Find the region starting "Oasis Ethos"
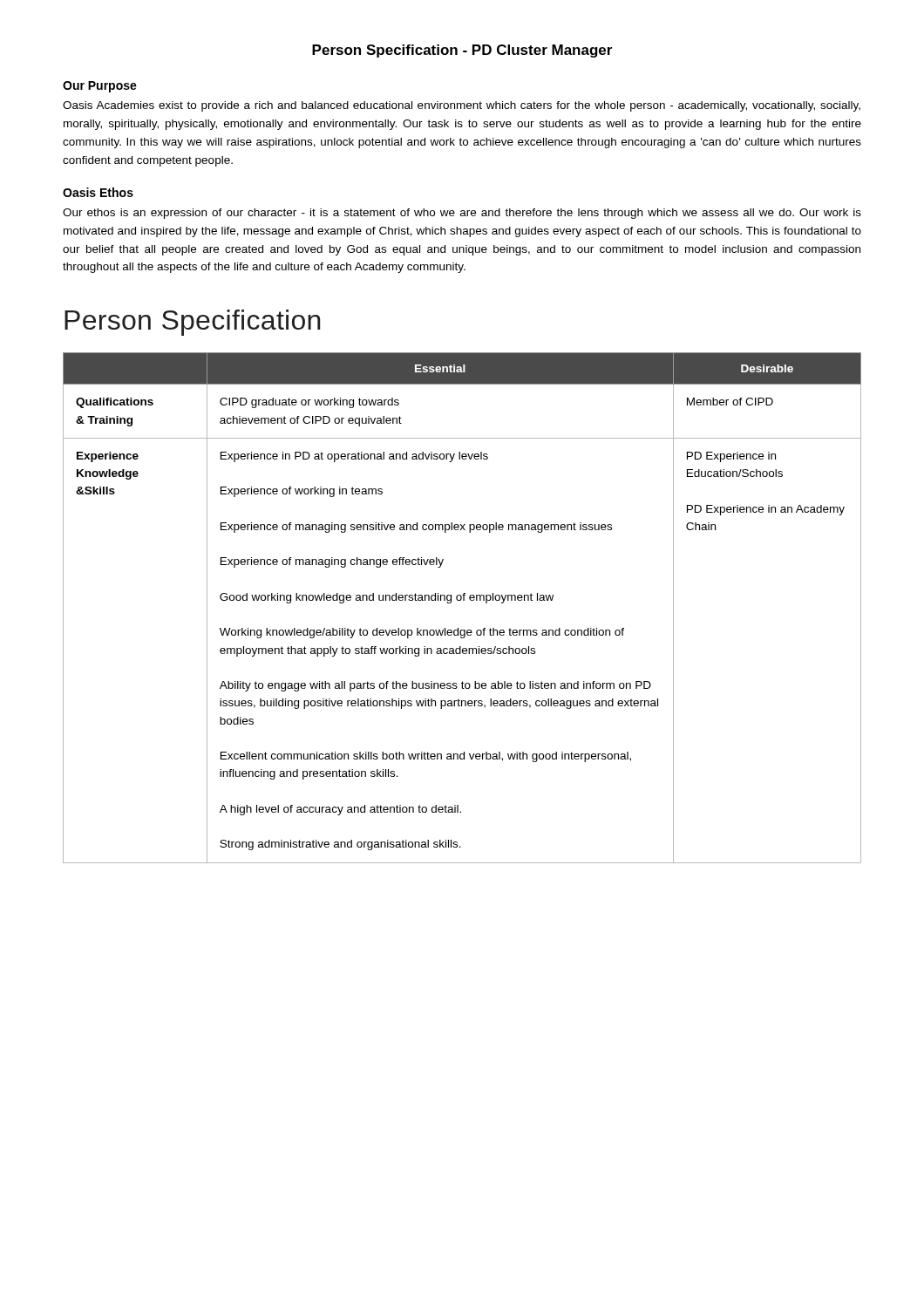 (x=98, y=192)
